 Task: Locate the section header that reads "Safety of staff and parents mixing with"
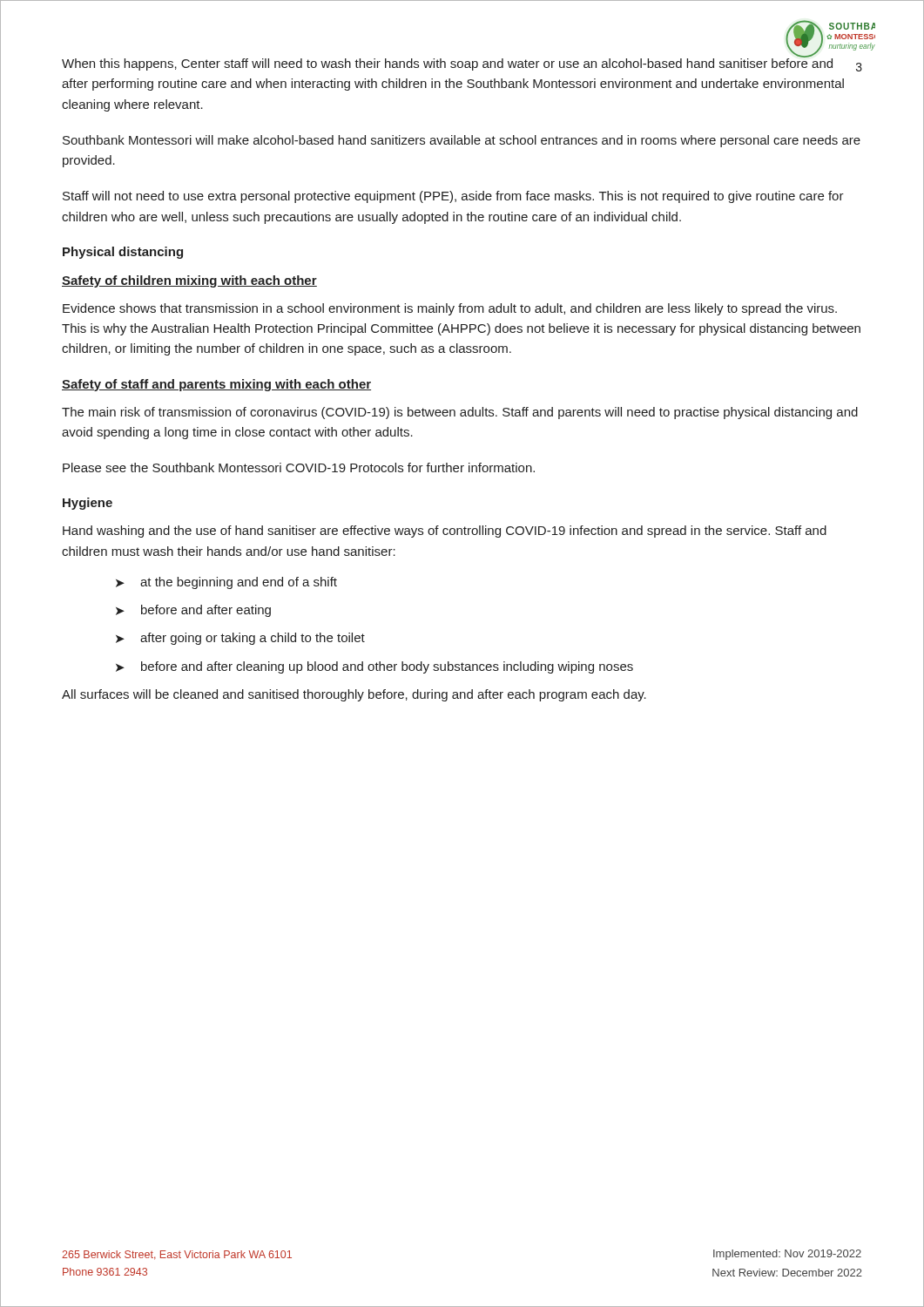click(x=216, y=383)
